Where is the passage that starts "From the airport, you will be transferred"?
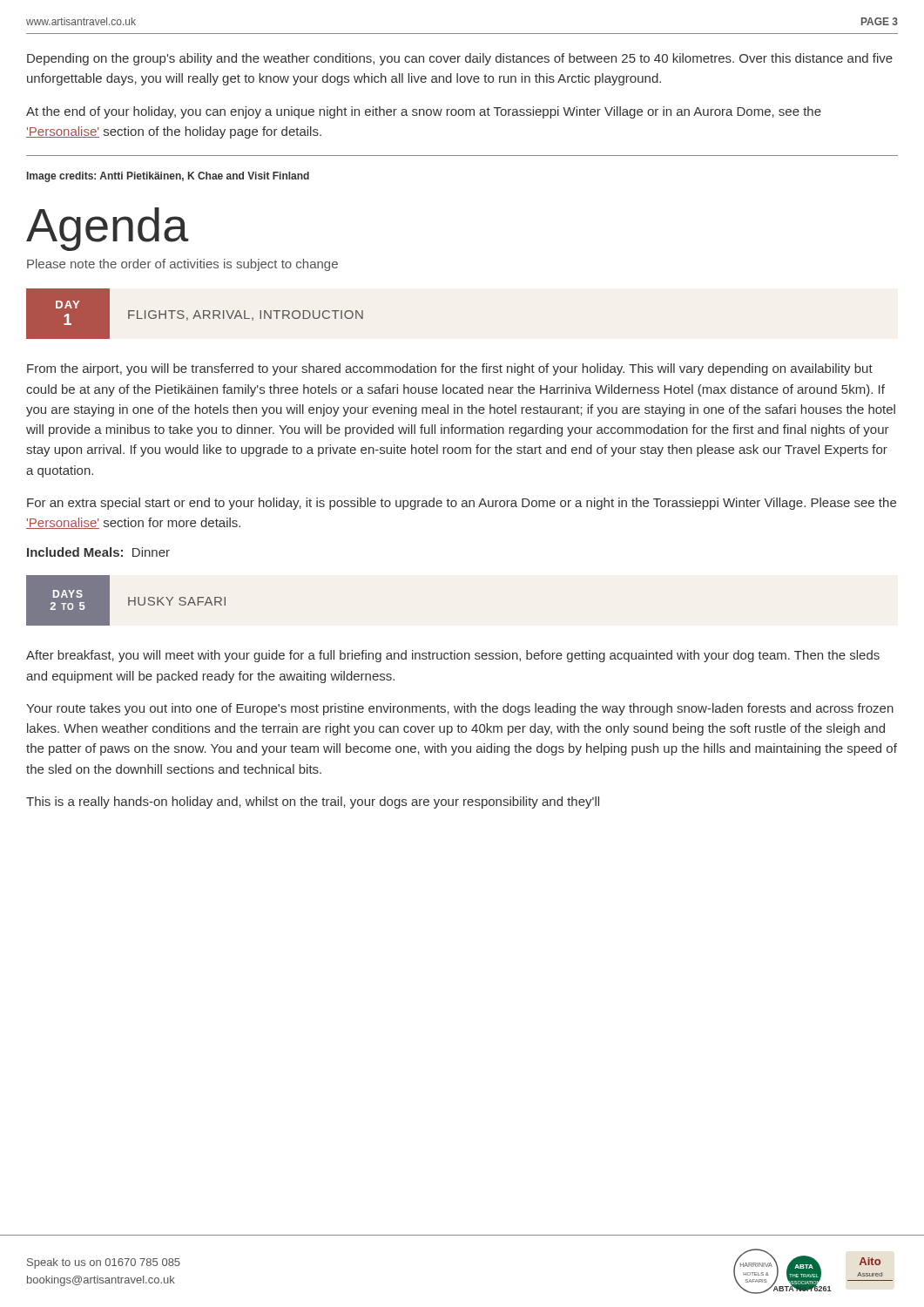 (461, 419)
